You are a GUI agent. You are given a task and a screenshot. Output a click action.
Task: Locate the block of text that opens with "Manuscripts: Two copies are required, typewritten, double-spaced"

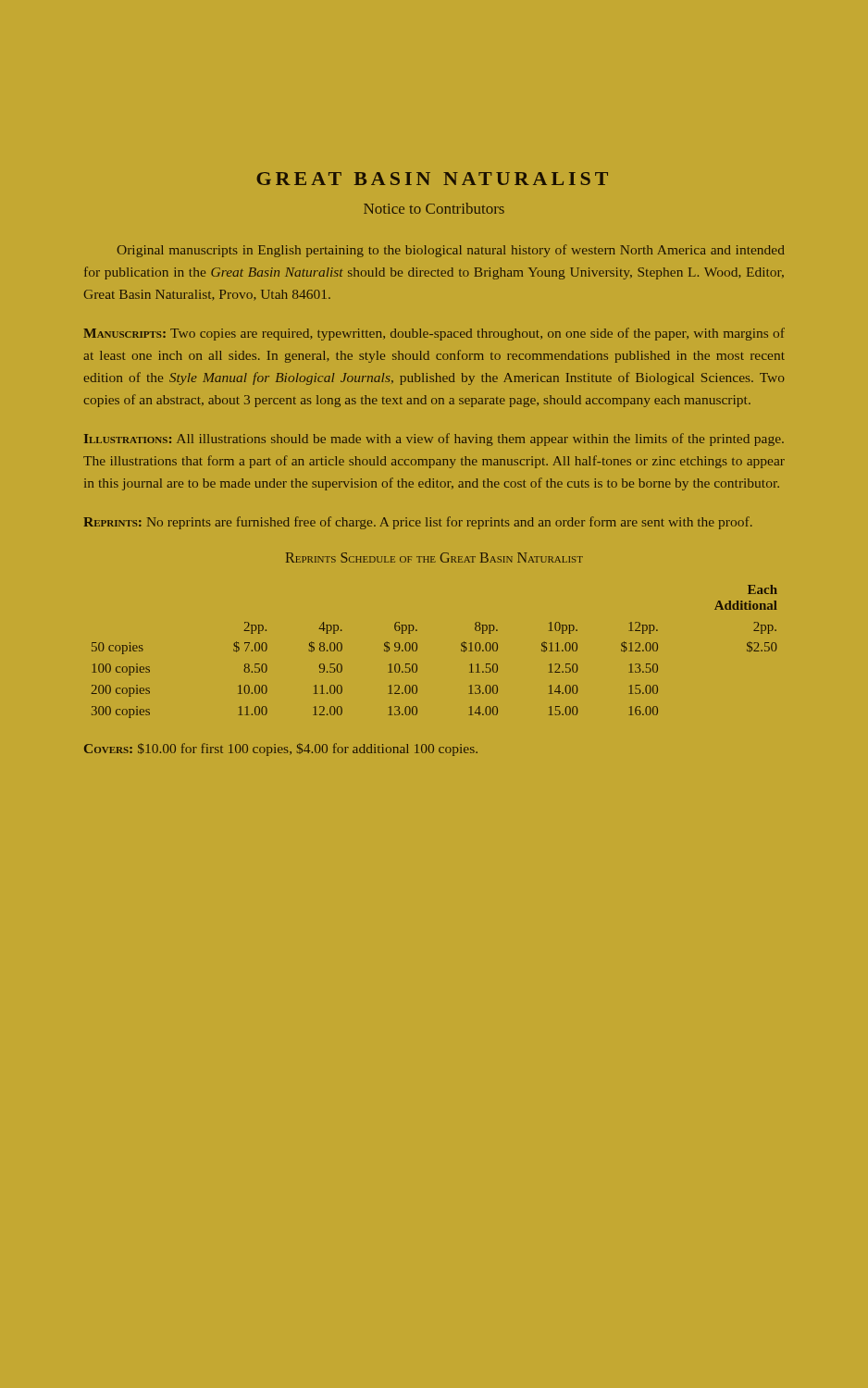pyautogui.click(x=434, y=366)
